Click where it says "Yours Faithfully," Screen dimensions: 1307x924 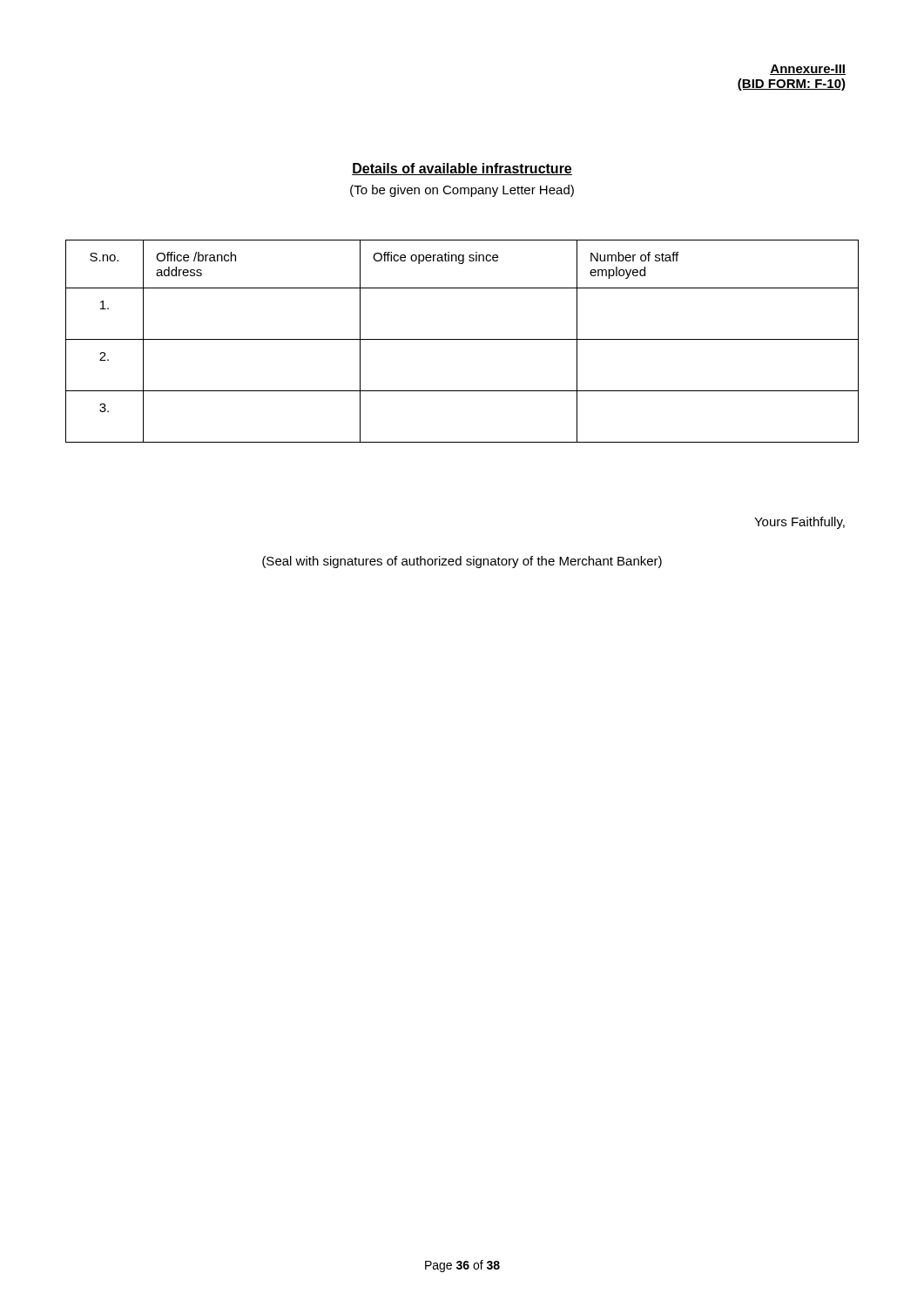pyautogui.click(x=800, y=521)
